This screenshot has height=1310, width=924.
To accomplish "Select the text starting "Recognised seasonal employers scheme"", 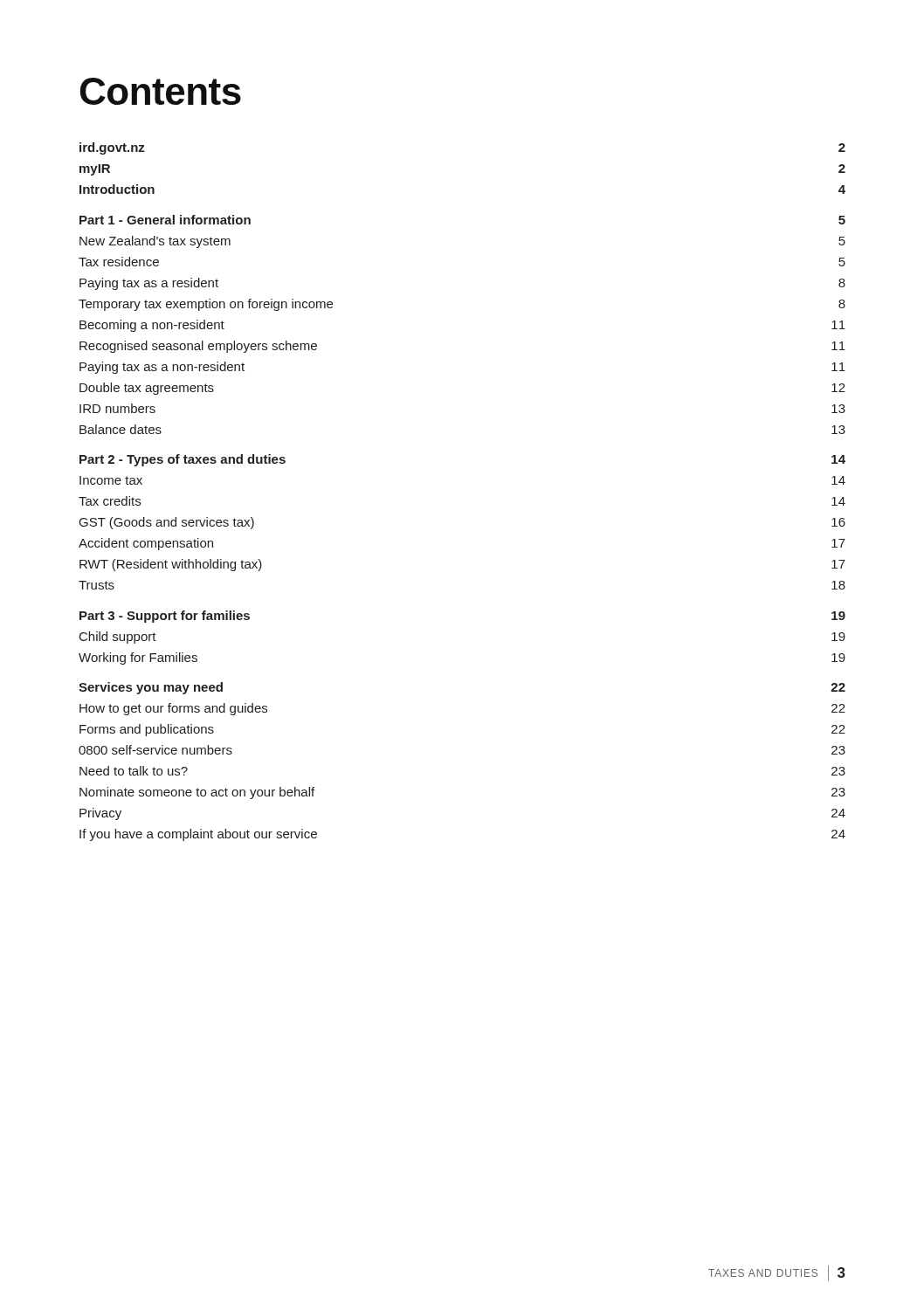I will [198, 345].
